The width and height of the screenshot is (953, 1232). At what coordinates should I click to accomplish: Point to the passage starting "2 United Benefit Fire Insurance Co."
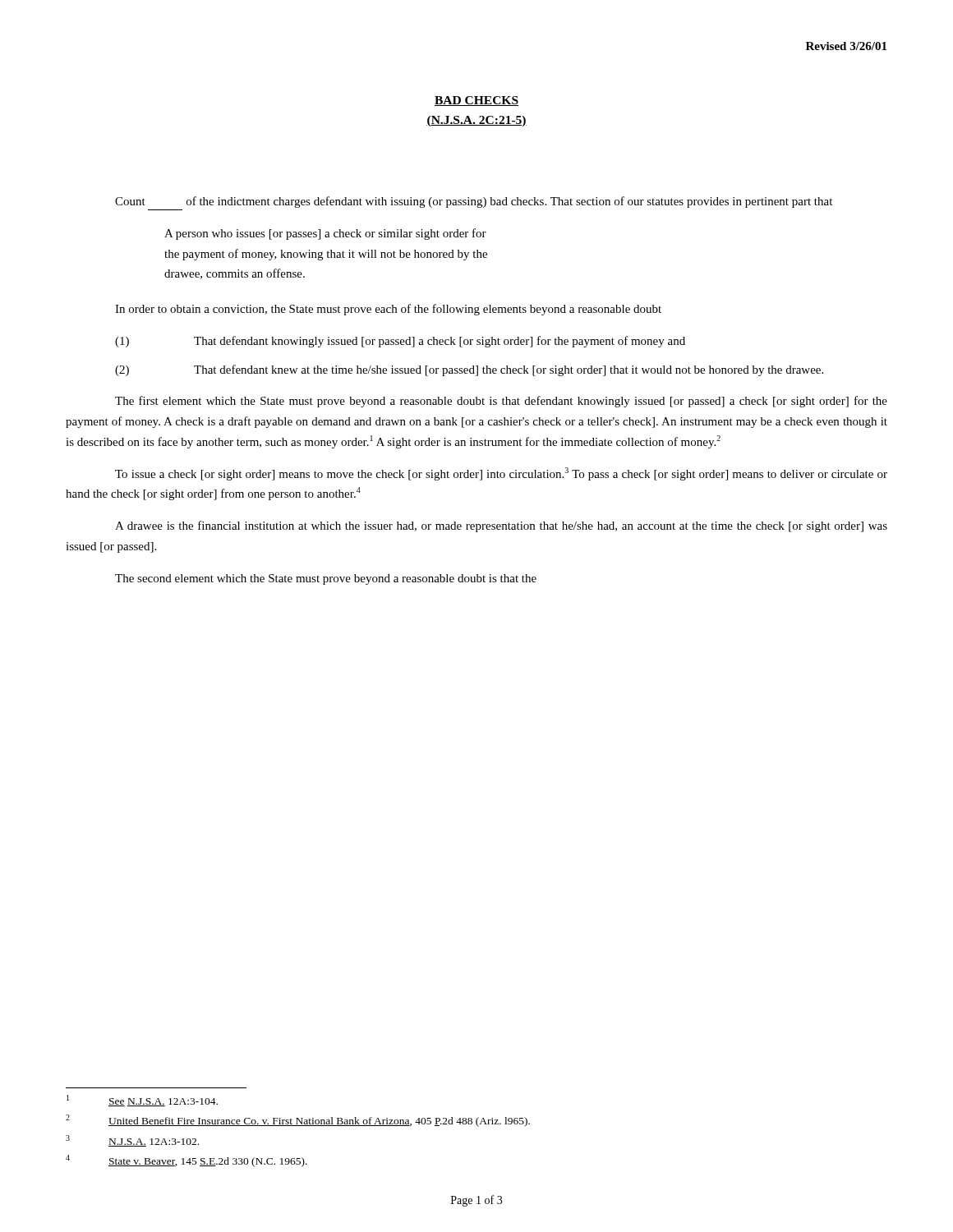(x=476, y=1121)
